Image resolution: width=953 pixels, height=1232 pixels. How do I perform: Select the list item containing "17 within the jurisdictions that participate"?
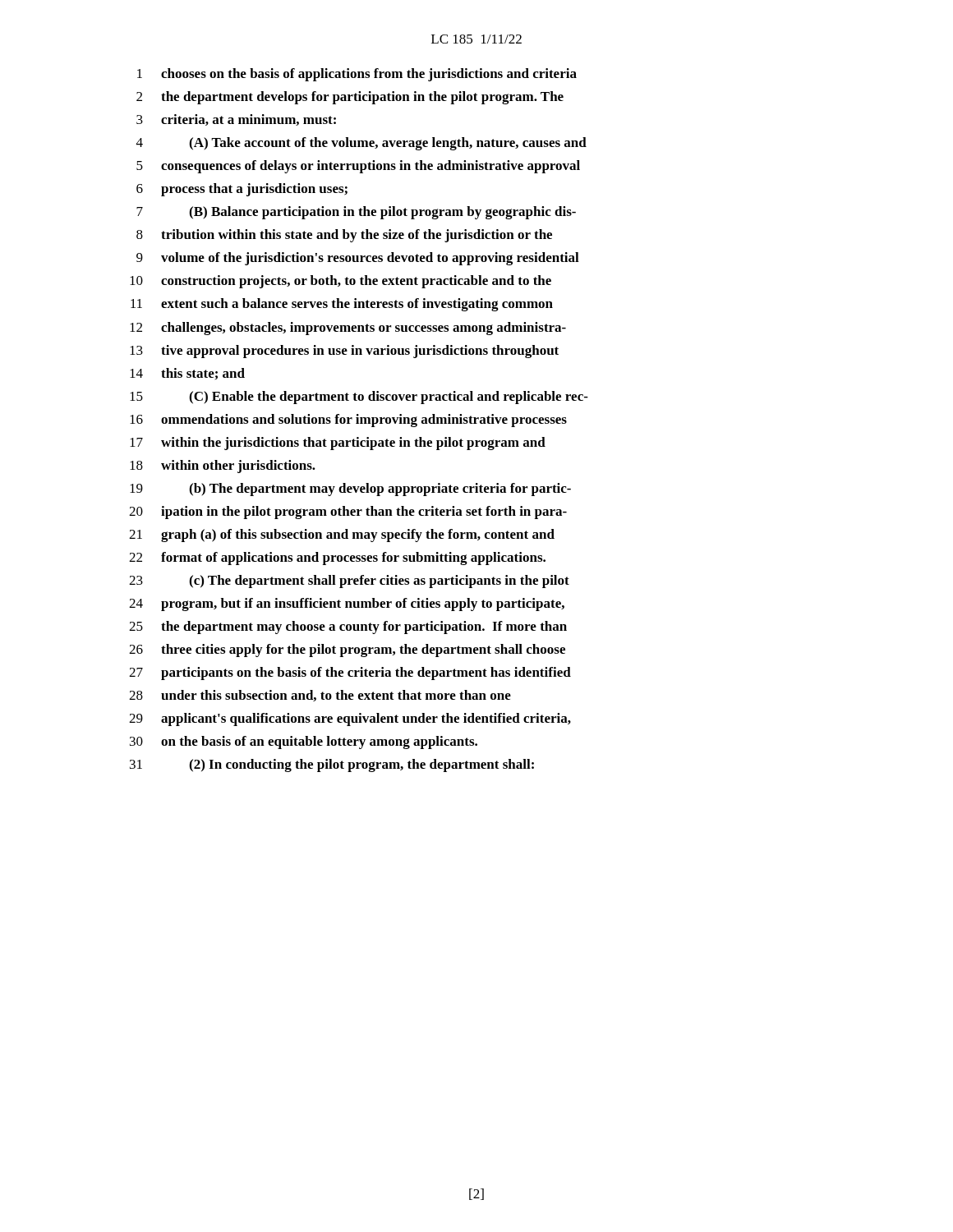pos(485,442)
